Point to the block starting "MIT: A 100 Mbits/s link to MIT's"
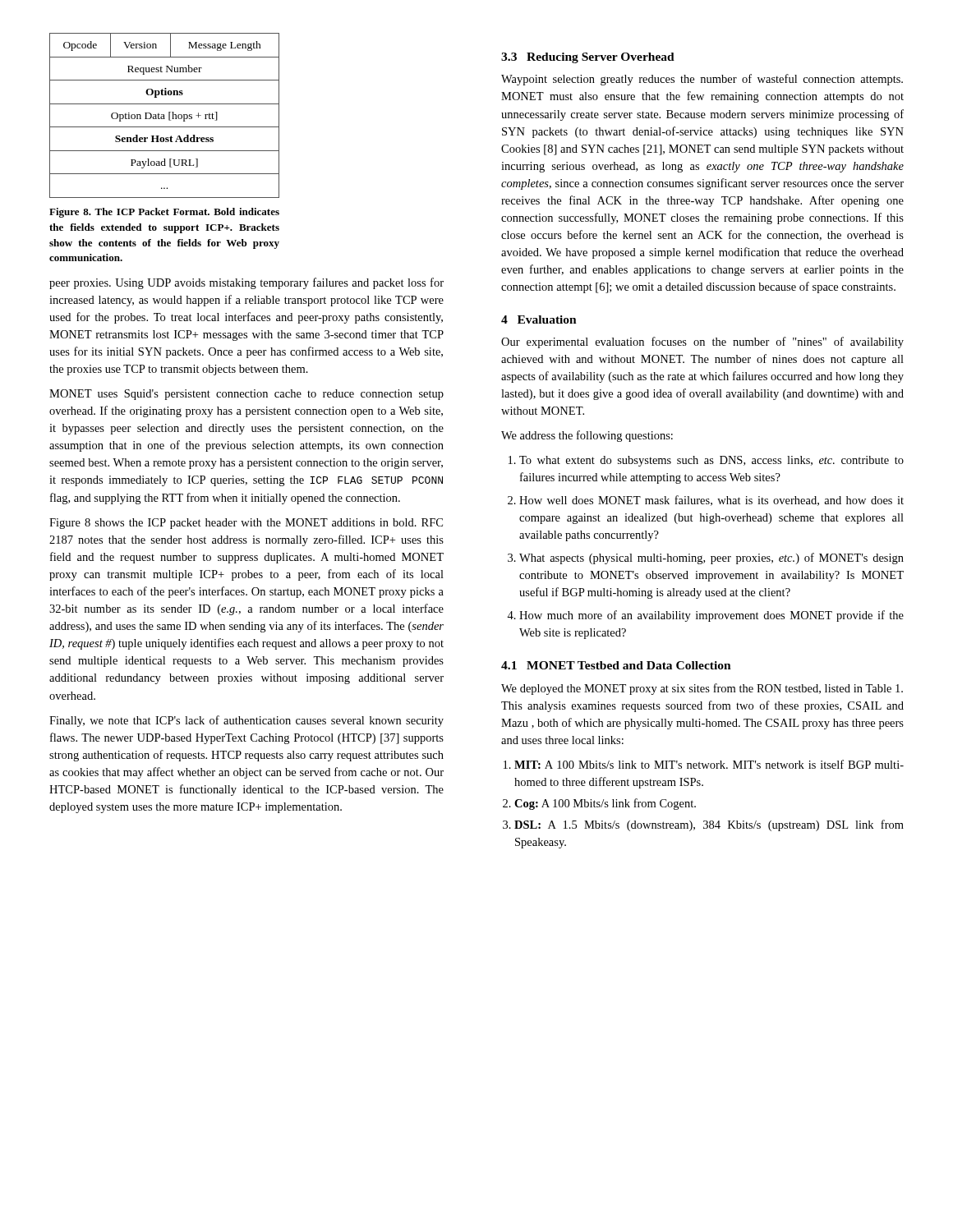 [709, 774]
